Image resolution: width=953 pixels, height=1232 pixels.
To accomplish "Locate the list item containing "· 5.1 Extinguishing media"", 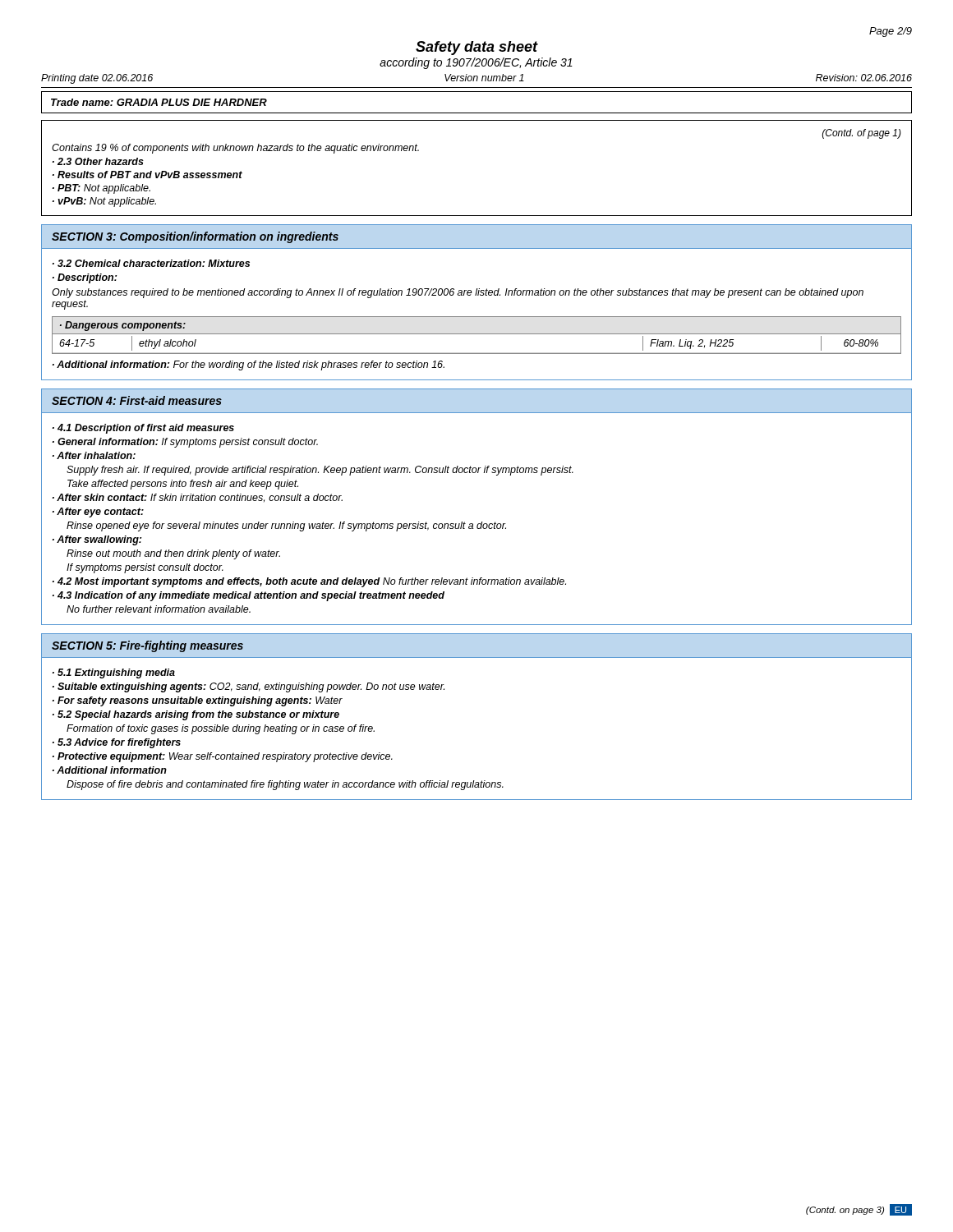I will tap(113, 673).
